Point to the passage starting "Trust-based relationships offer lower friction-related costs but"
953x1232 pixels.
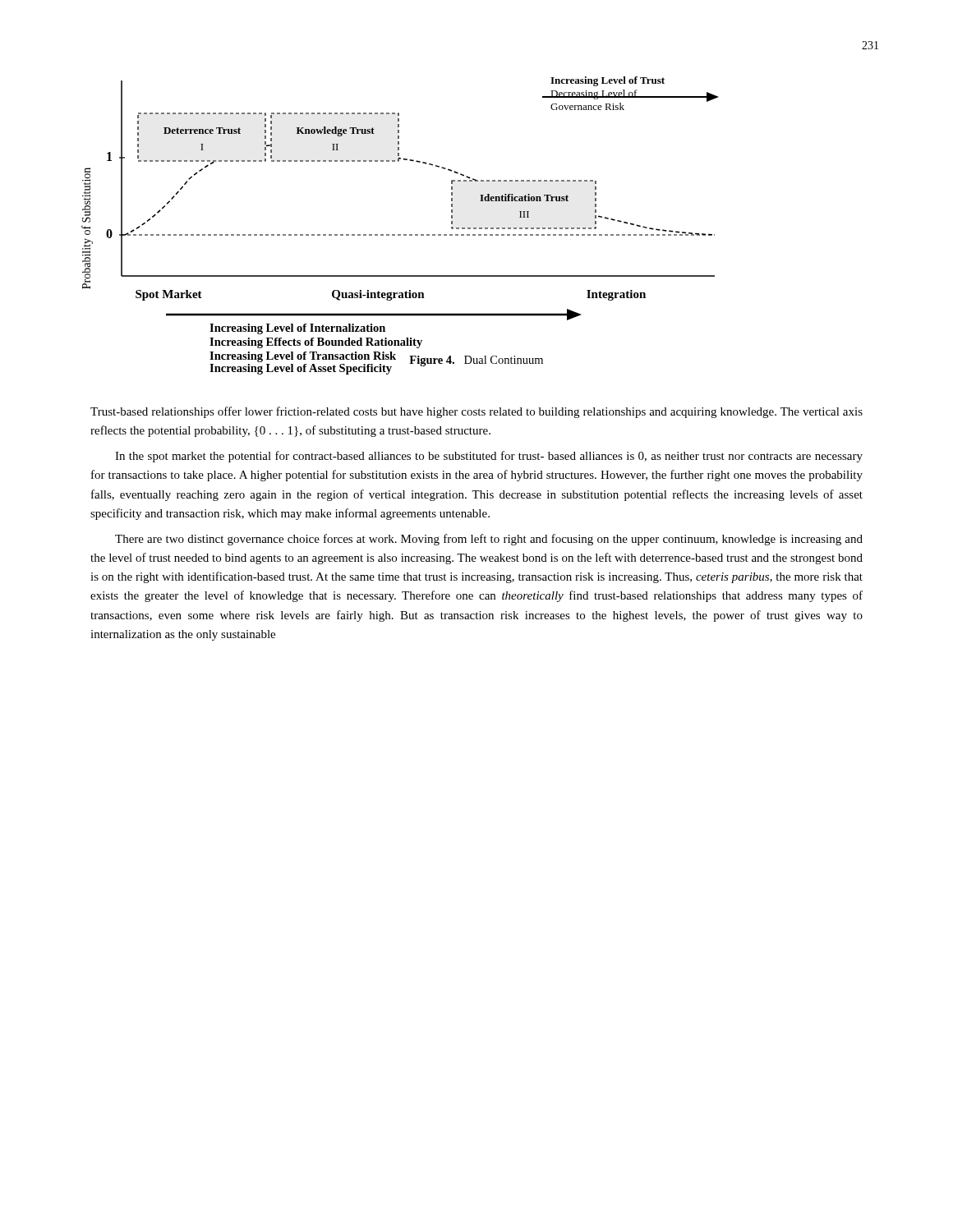tap(476, 523)
